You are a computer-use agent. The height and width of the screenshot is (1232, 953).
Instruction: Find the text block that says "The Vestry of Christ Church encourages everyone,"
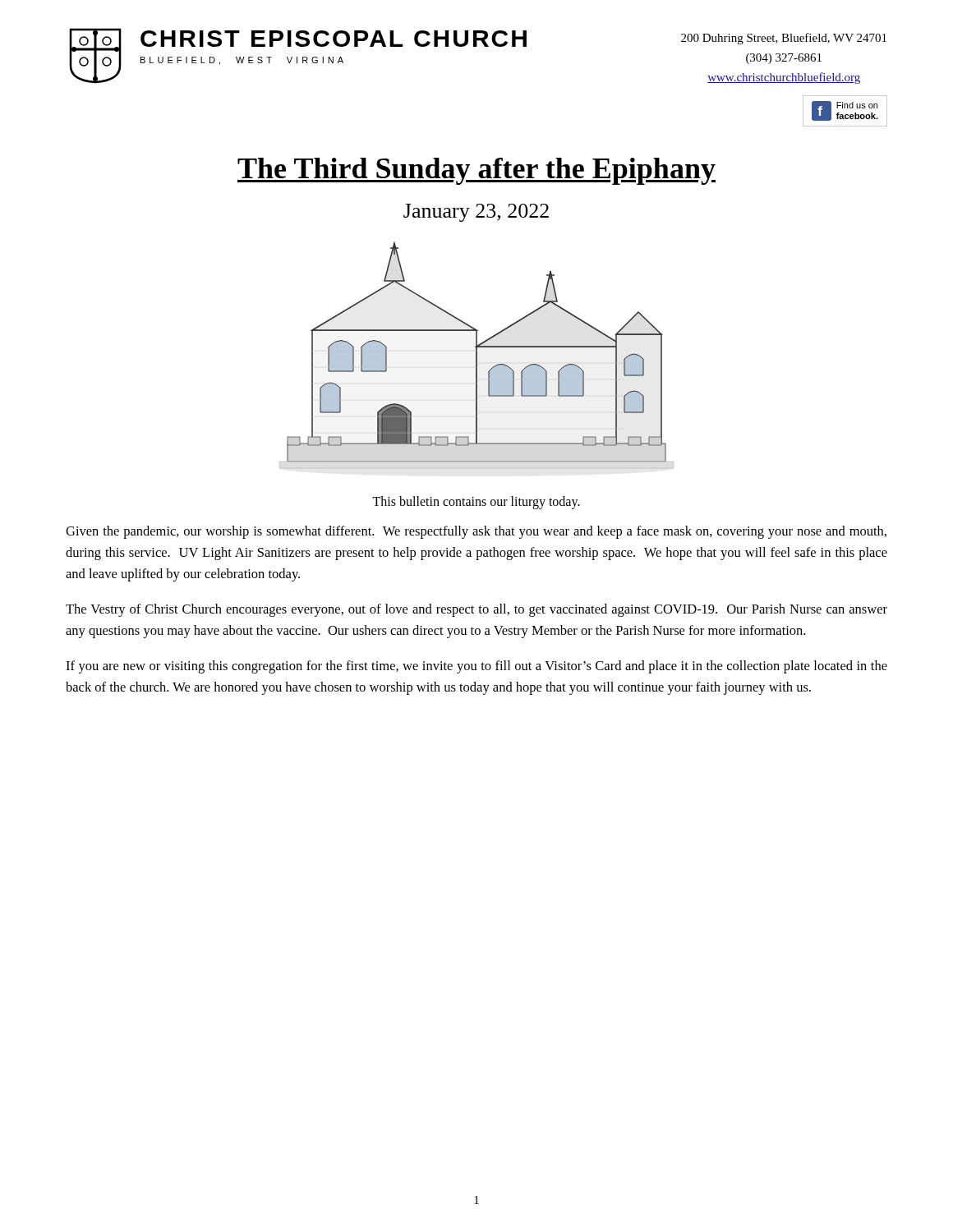476,620
